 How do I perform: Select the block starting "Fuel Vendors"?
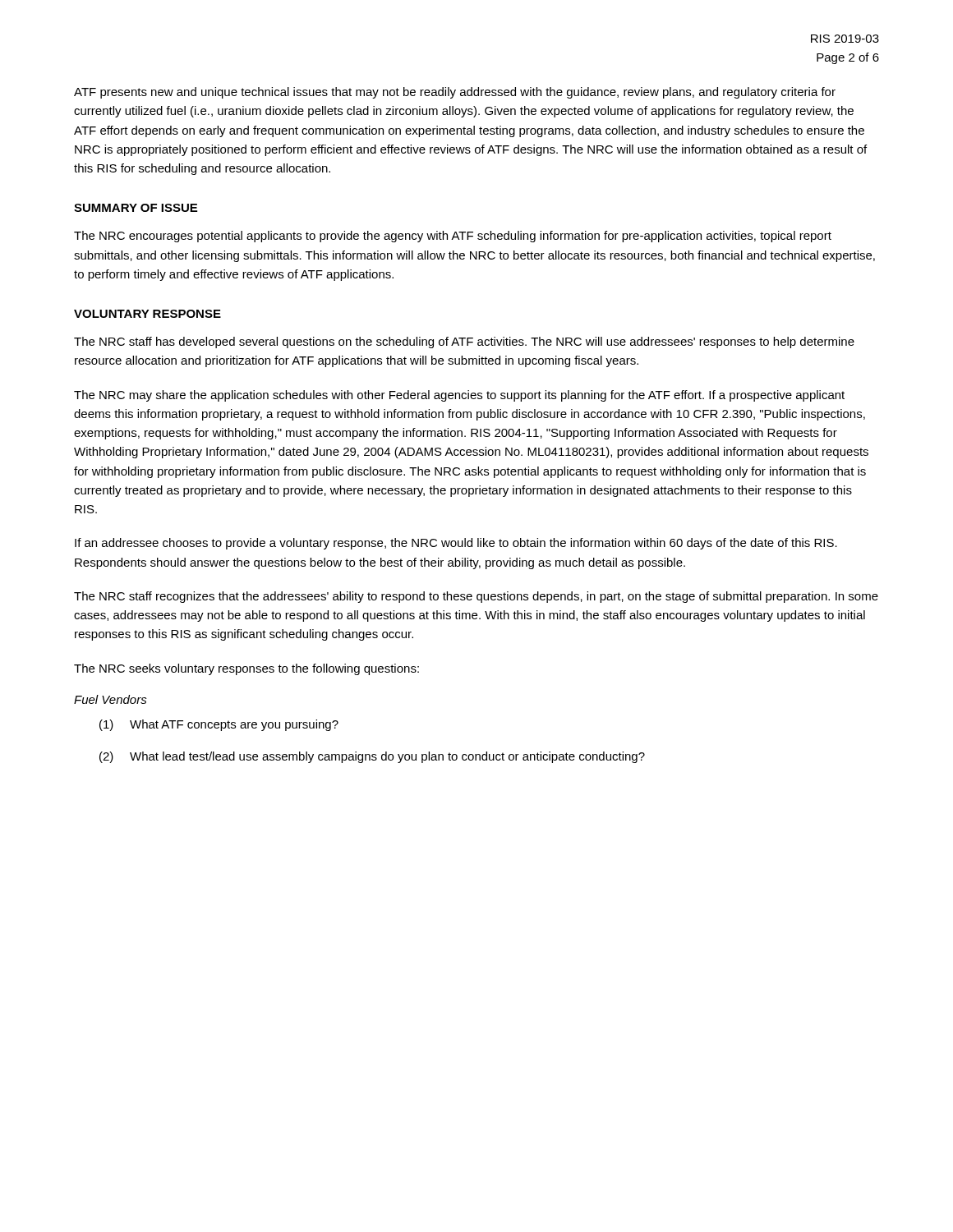pyautogui.click(x=110, y=699)
